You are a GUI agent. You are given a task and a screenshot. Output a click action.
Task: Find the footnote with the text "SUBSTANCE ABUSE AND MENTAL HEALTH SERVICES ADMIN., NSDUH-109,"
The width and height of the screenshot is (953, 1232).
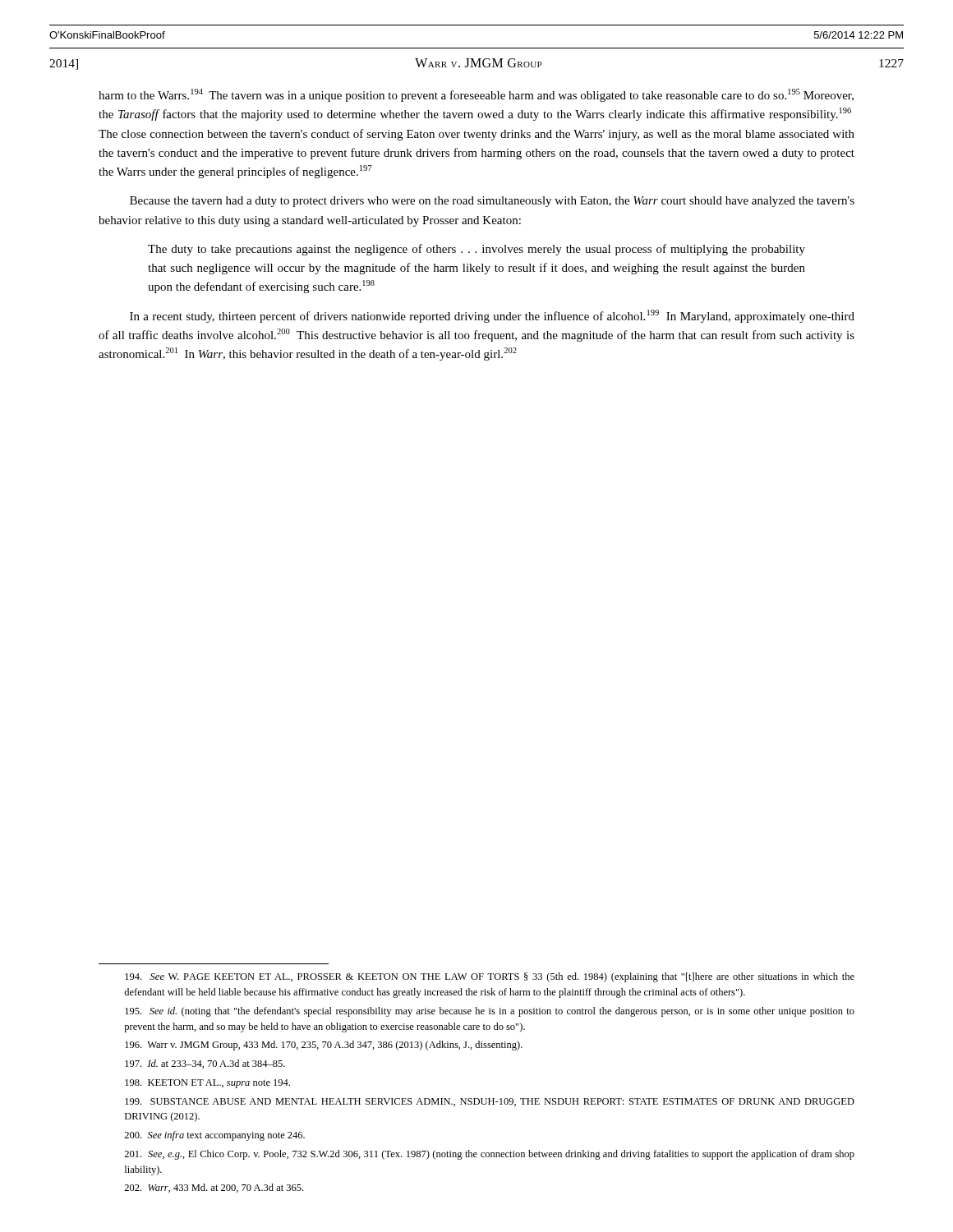(476, 1109)
